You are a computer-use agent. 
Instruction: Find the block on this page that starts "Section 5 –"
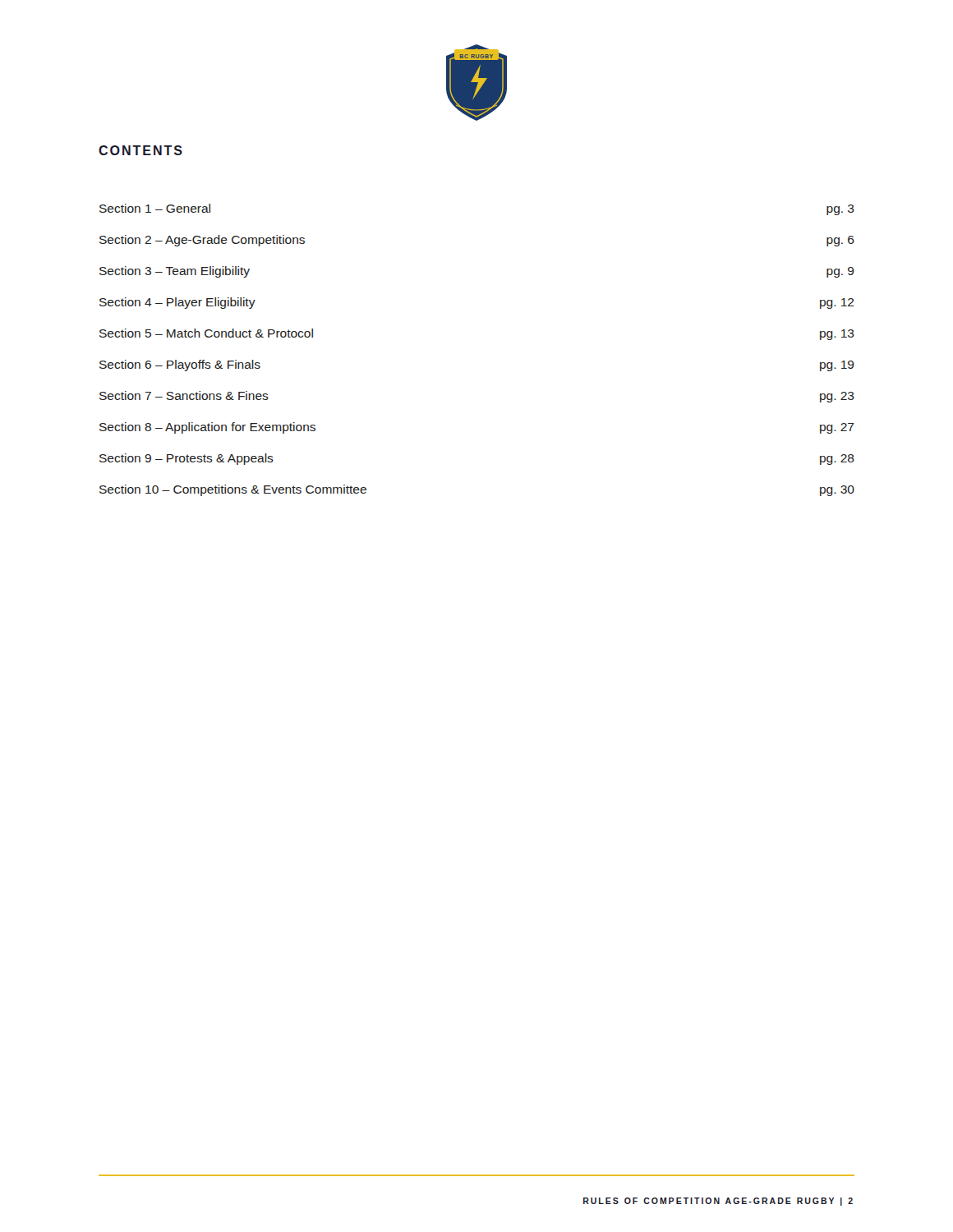click(208, 336)
